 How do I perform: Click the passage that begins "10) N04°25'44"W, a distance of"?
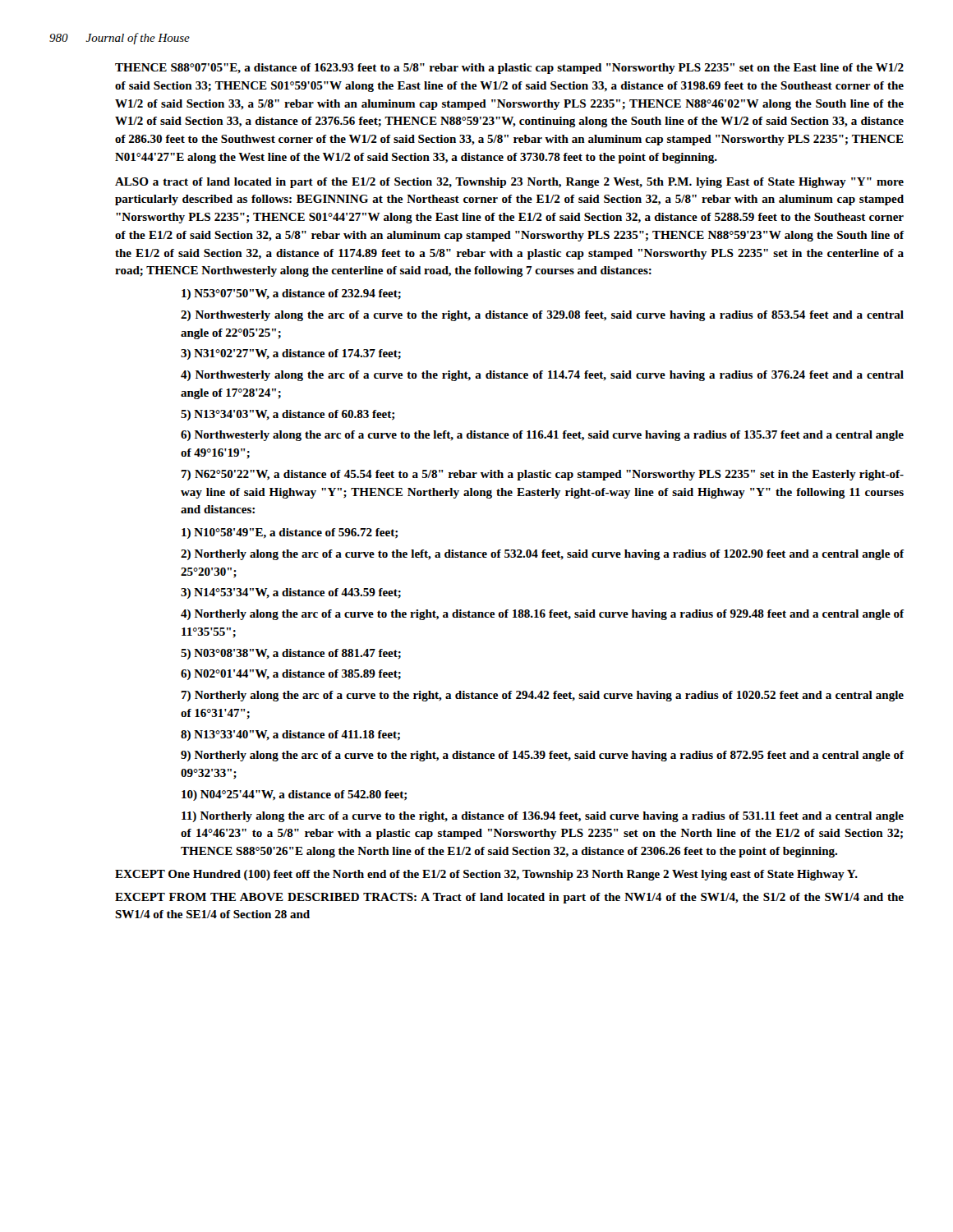[x=294, y=794]
